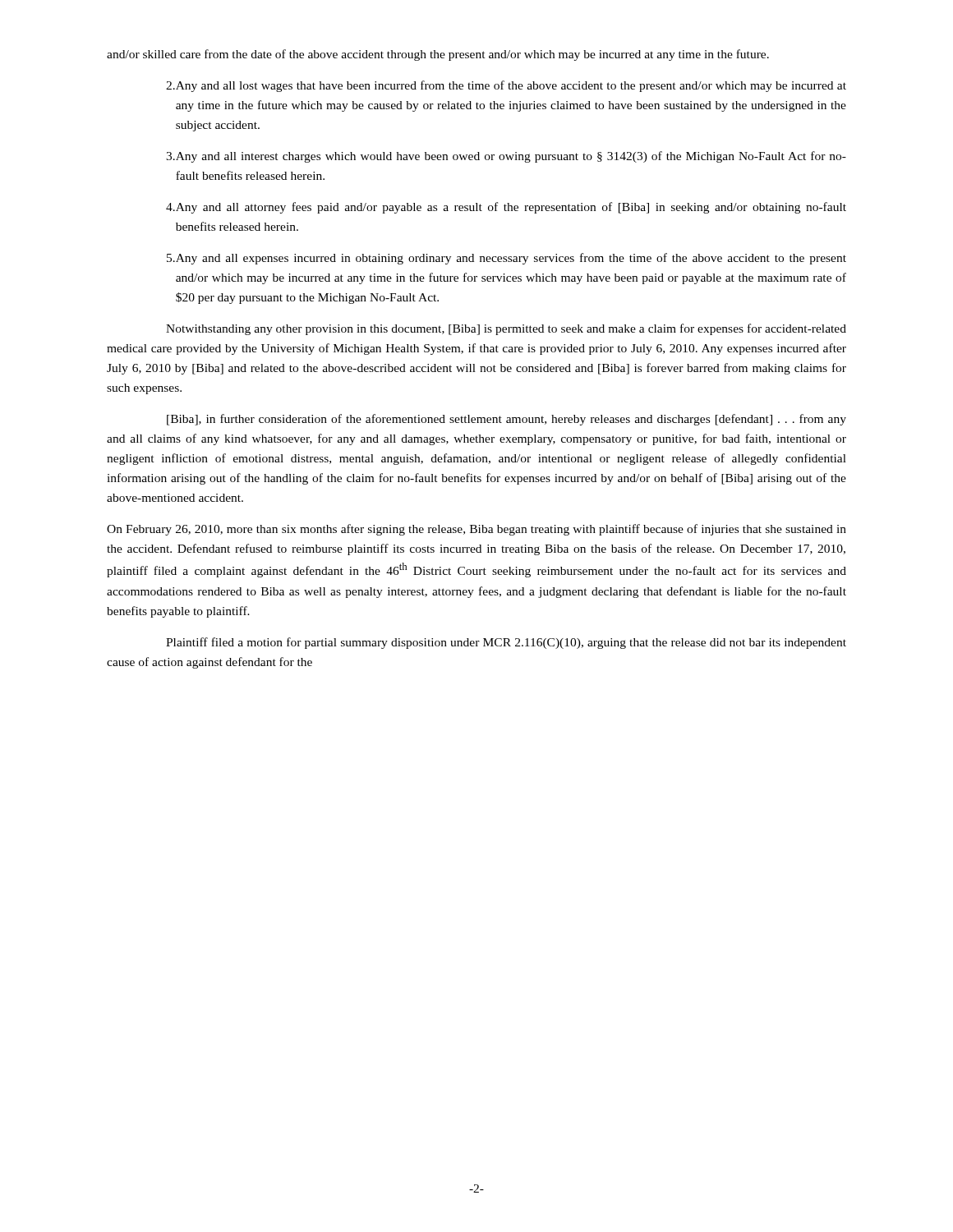Image resolution: width=953 pixels, height=1232 pixels.
Task: Find the block starting "and/or skilled care from the"
Action: coord(438,54)
